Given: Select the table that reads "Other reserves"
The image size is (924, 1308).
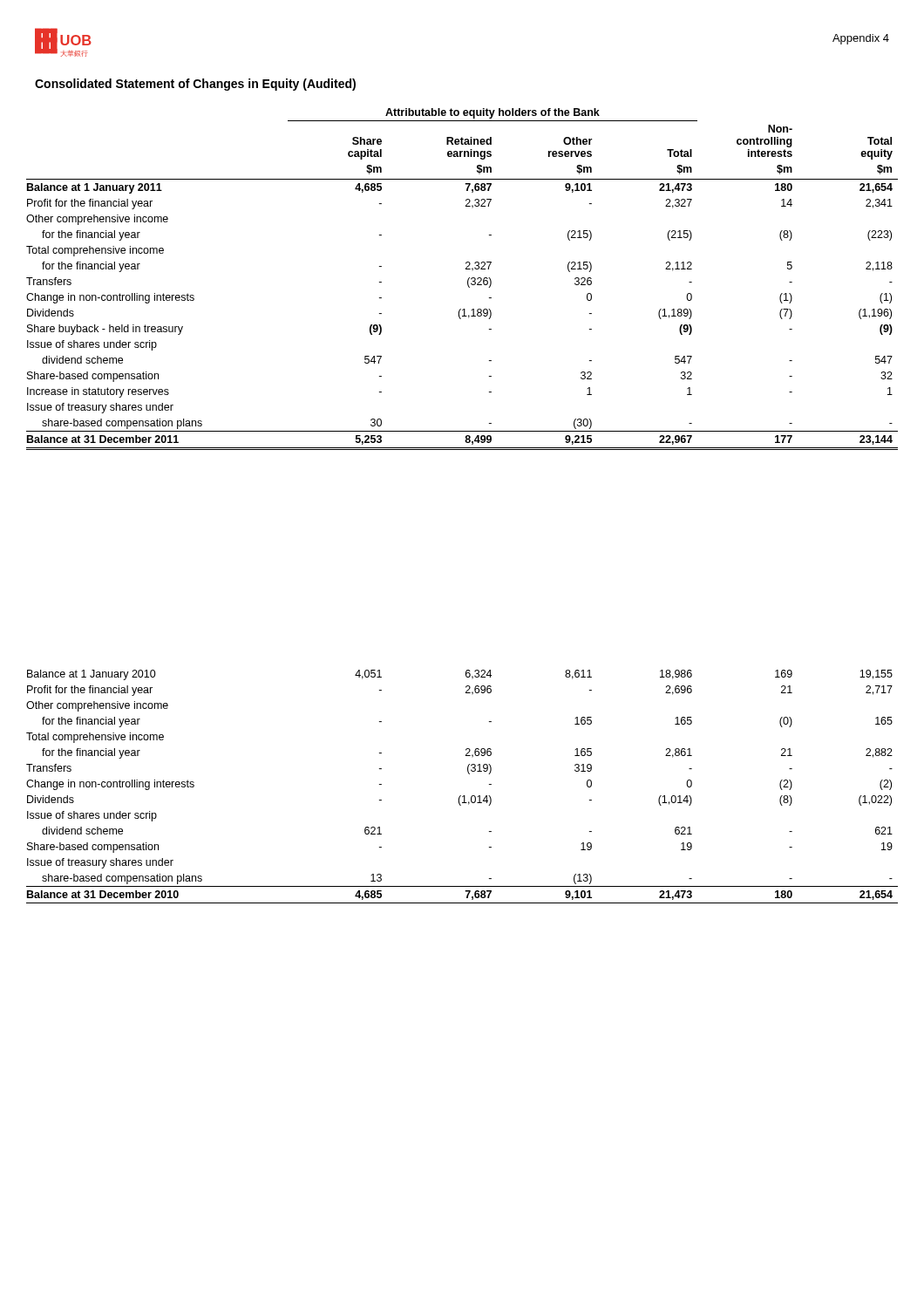Looking at the screenshot, I should tap(462, 277).
